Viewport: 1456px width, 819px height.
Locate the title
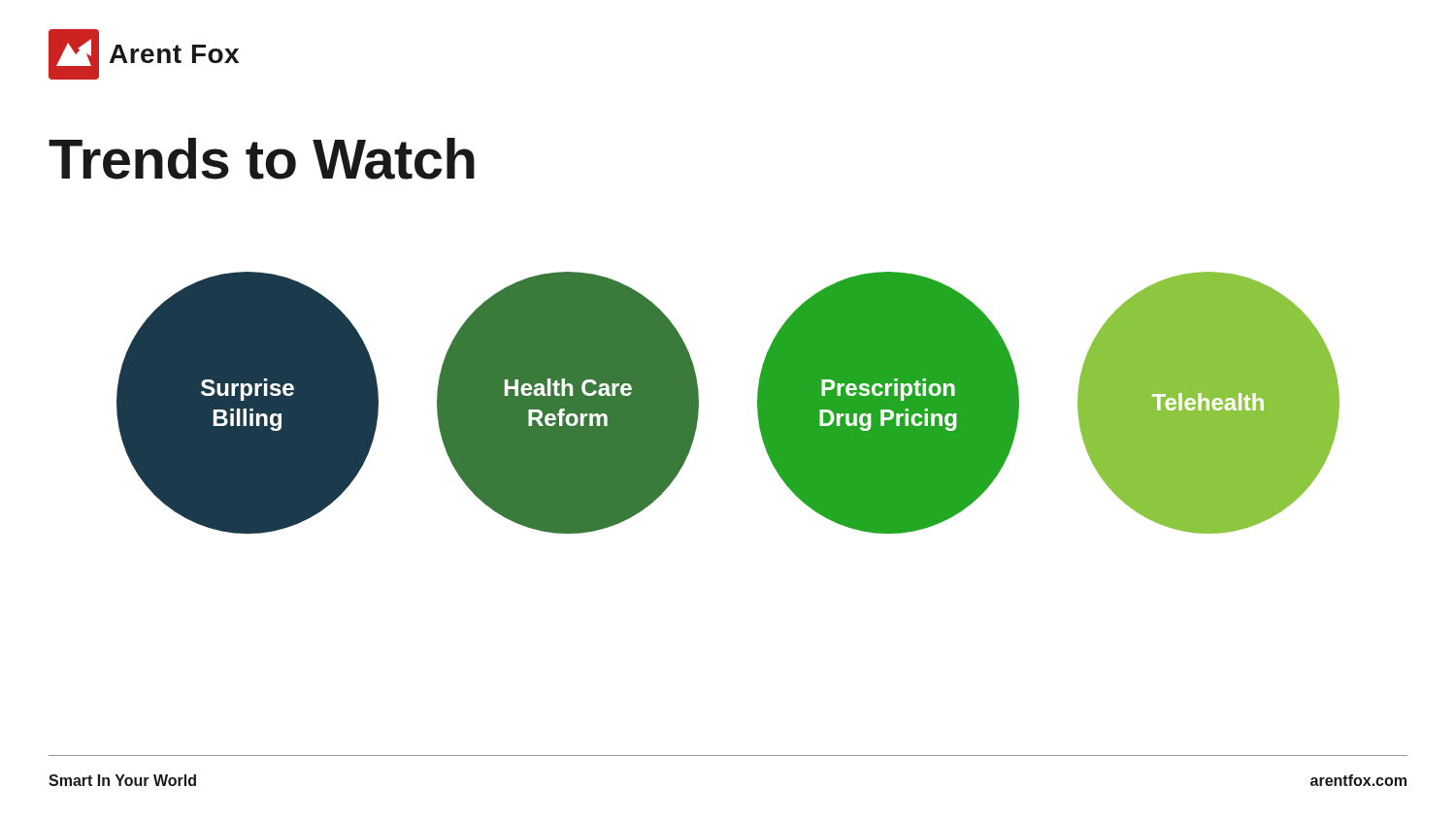point(263,159)
